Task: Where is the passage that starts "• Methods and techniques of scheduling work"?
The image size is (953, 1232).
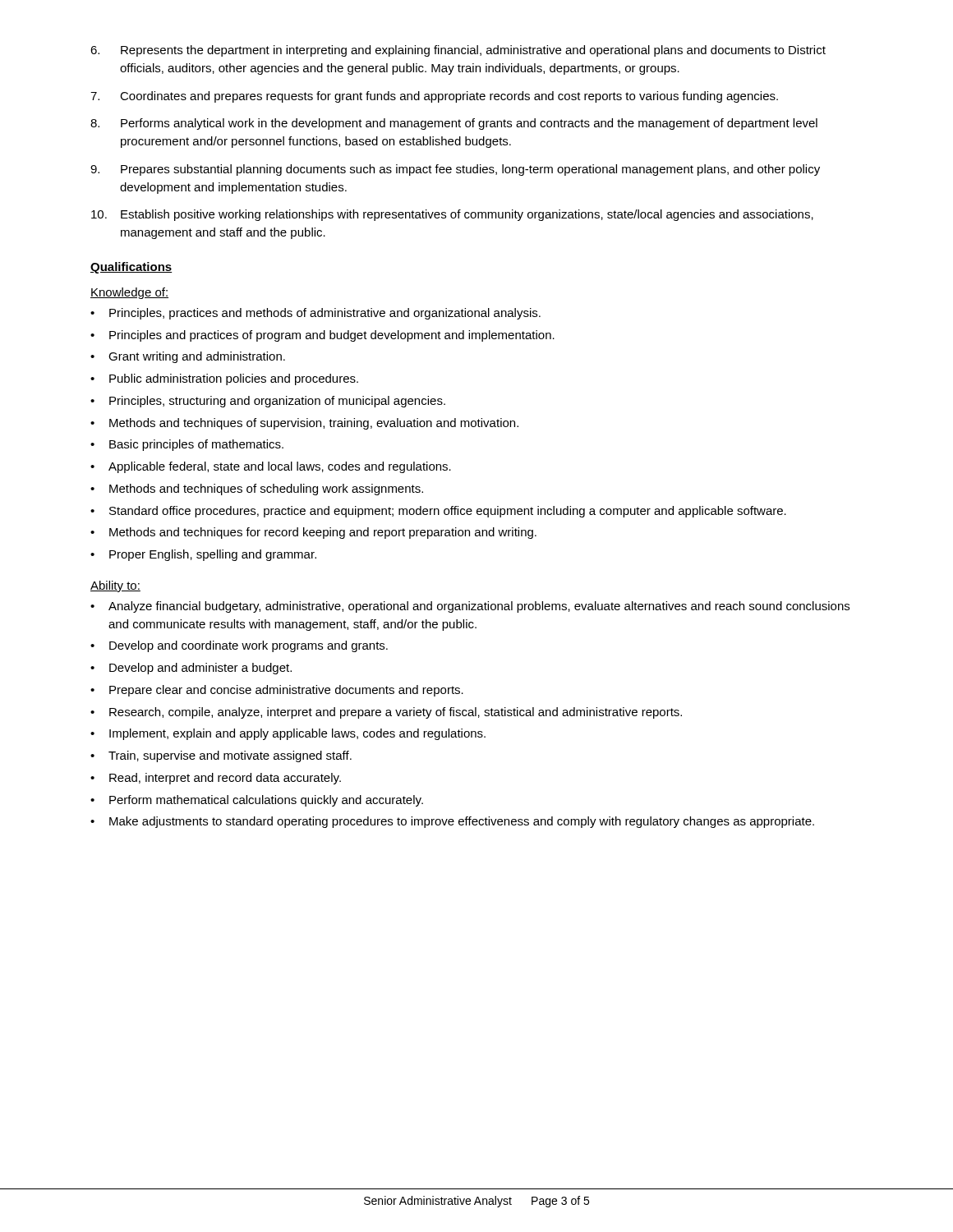Action: pyautogui.click(x=257, y=490)
